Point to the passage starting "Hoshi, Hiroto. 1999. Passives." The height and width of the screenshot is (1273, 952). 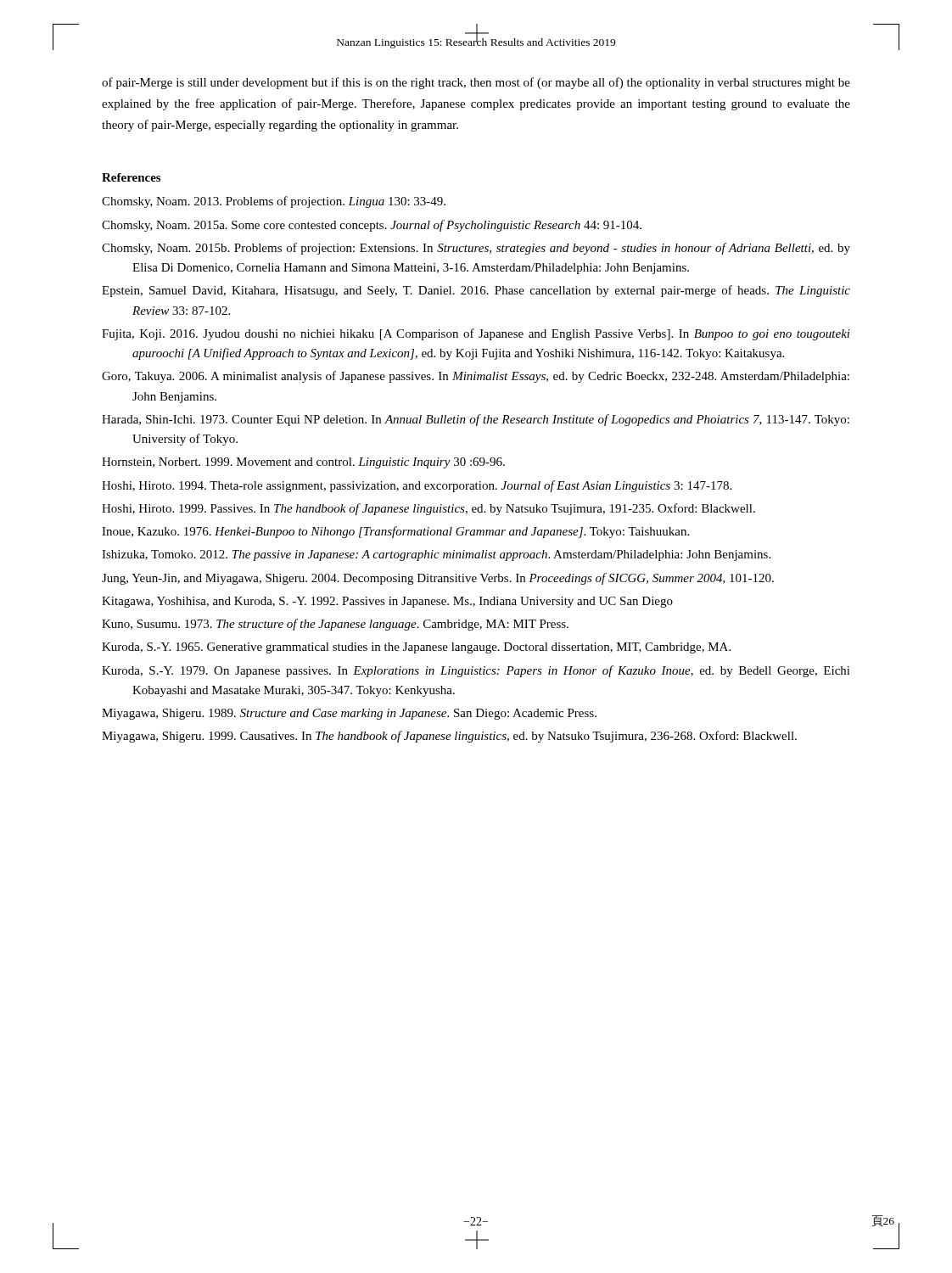(429, 508)
